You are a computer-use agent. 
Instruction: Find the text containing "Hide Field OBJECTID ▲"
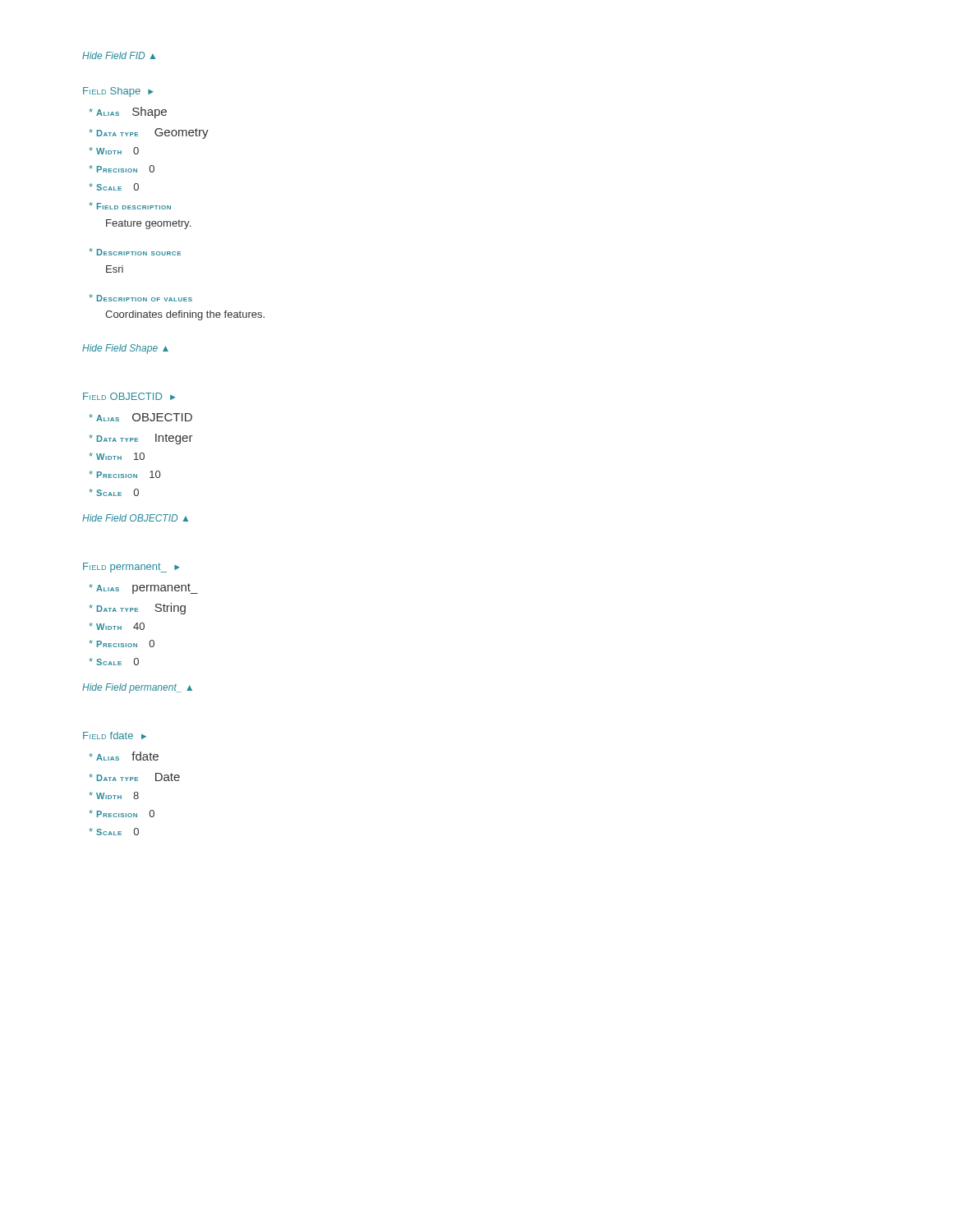click(136, 518)
